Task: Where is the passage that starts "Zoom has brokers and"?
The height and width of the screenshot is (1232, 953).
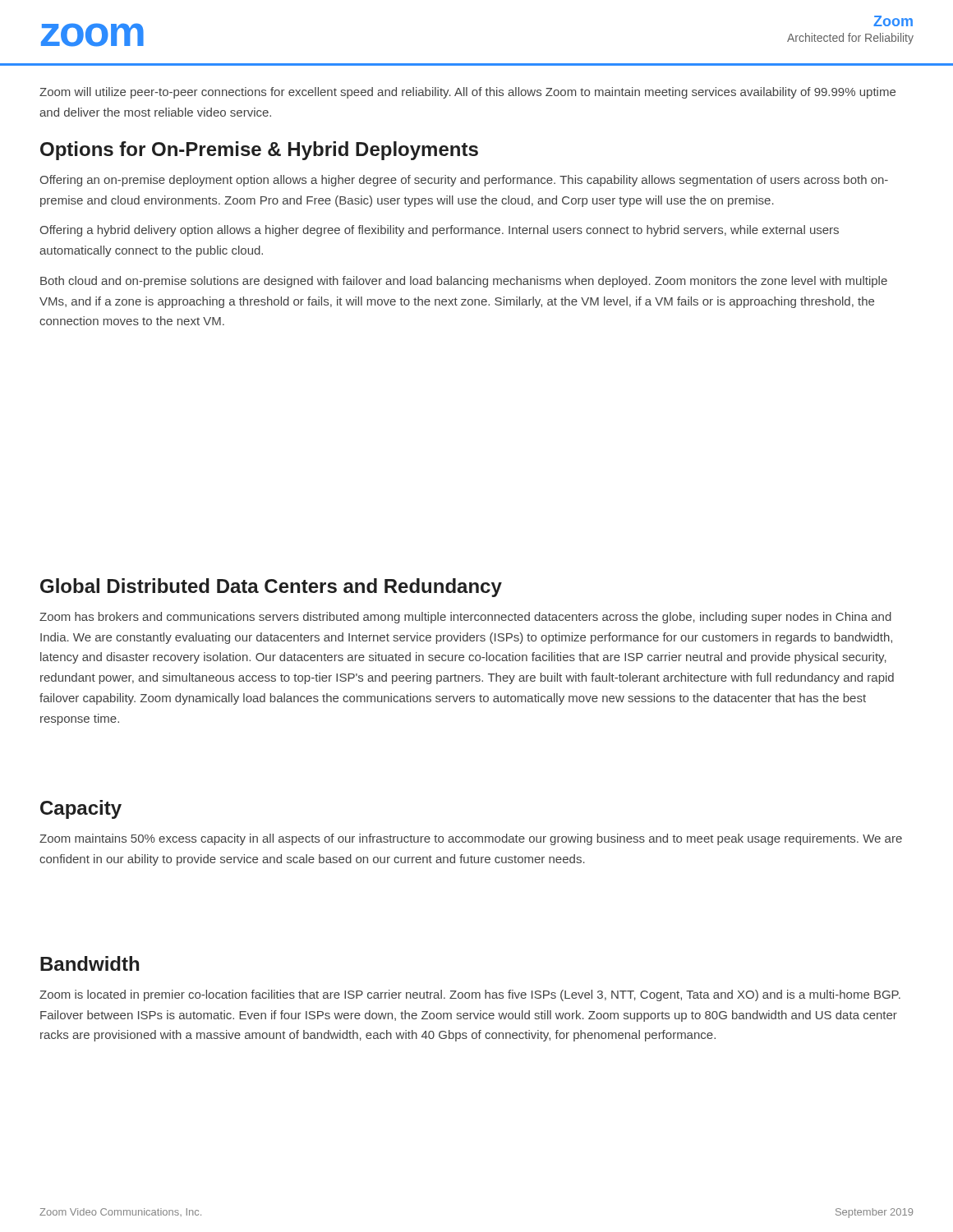Action: [x=476, y=668]
